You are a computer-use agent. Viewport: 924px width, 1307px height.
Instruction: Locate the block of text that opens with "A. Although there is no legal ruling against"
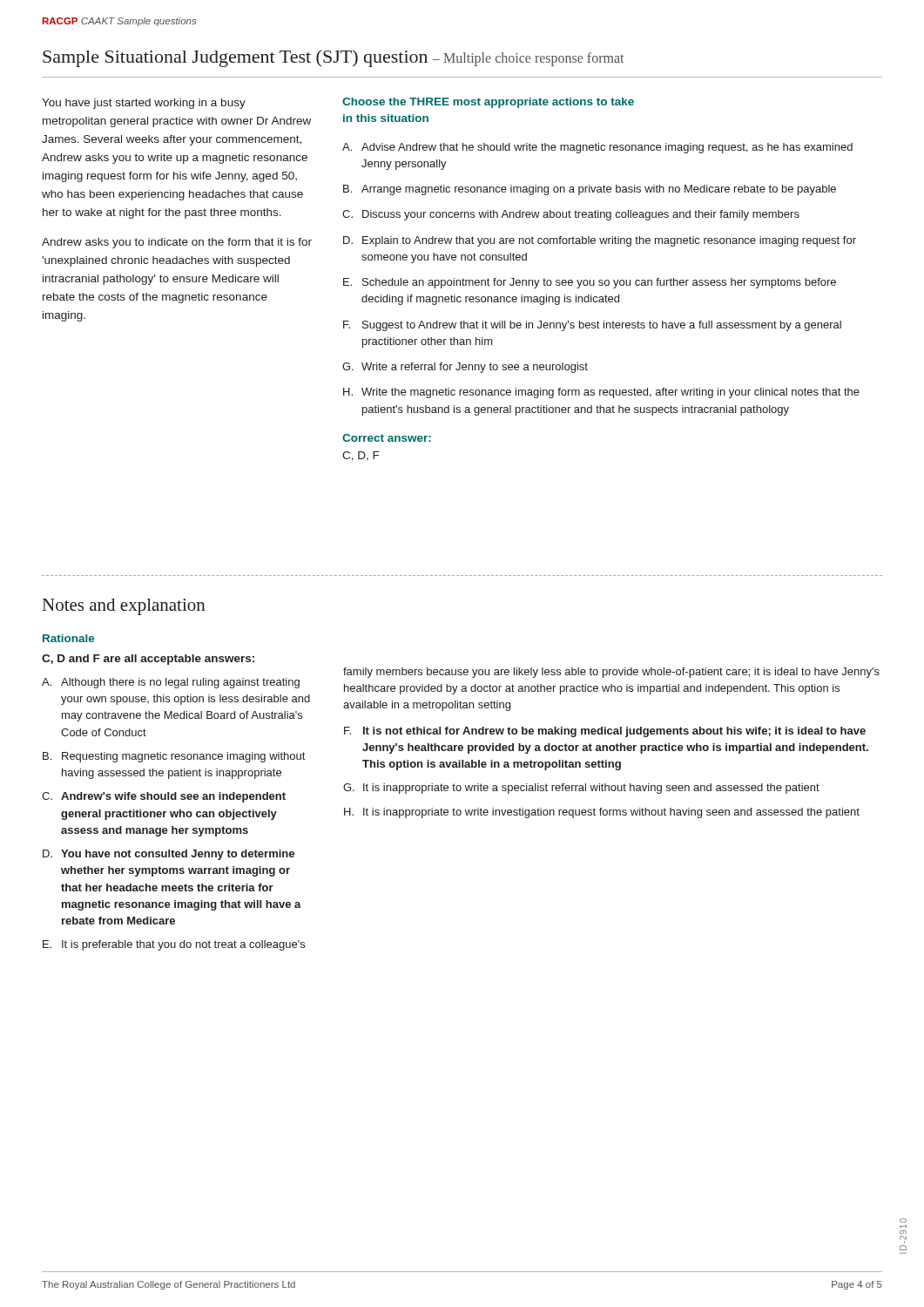pos(177,707)
